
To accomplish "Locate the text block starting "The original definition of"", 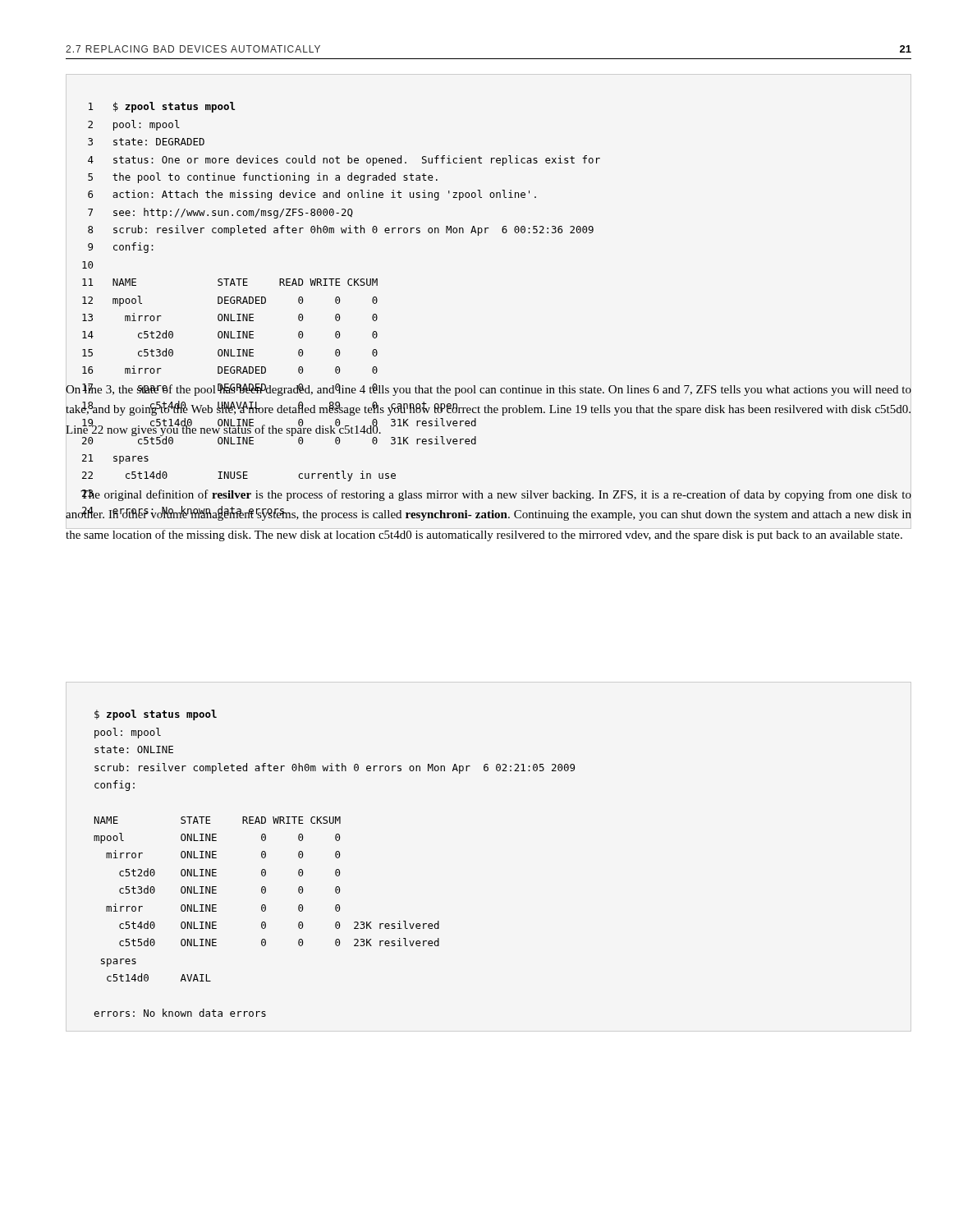I will pyautogui.click(x=488, y=514).
